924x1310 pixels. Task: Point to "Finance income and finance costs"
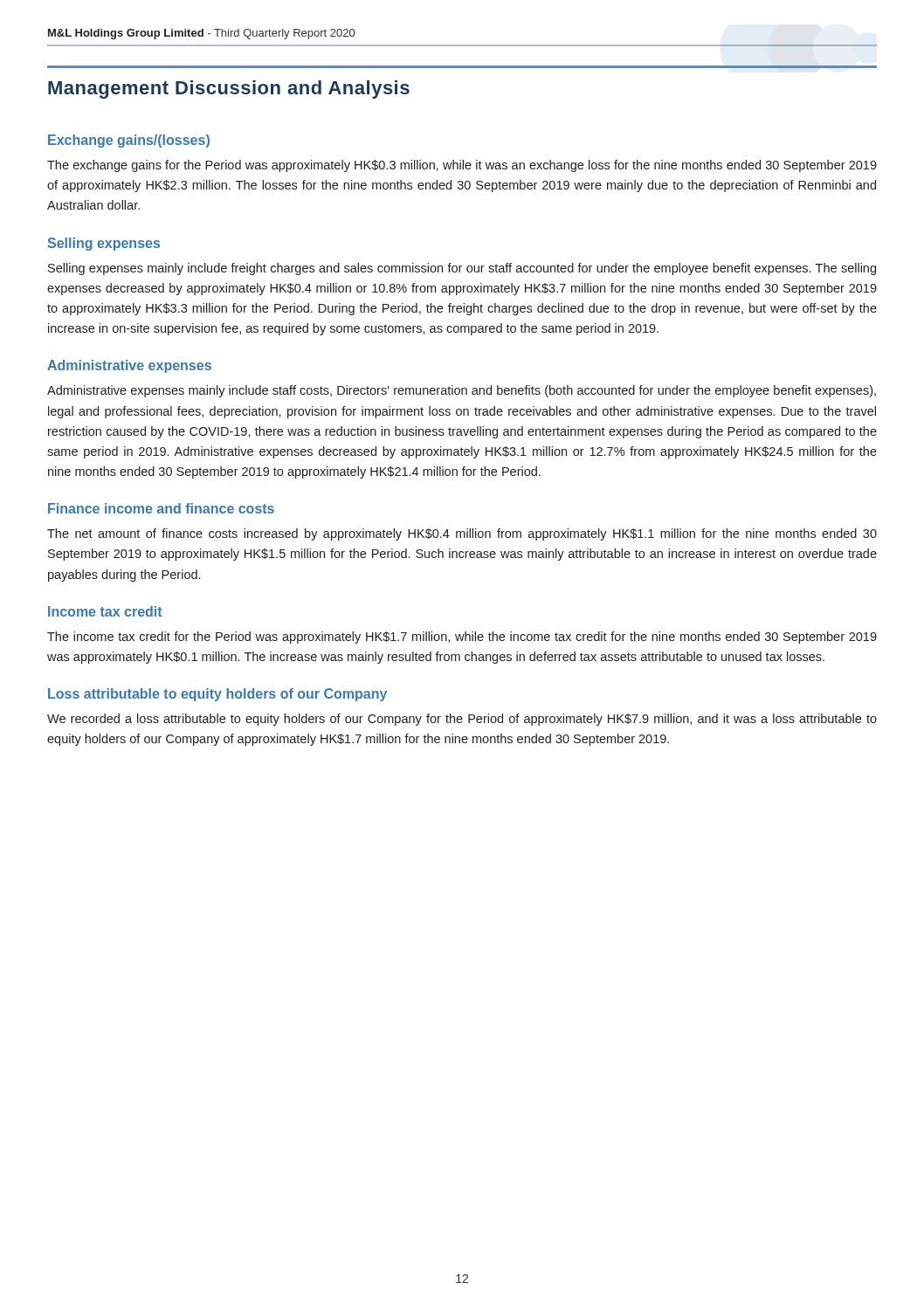click(161, 509)
